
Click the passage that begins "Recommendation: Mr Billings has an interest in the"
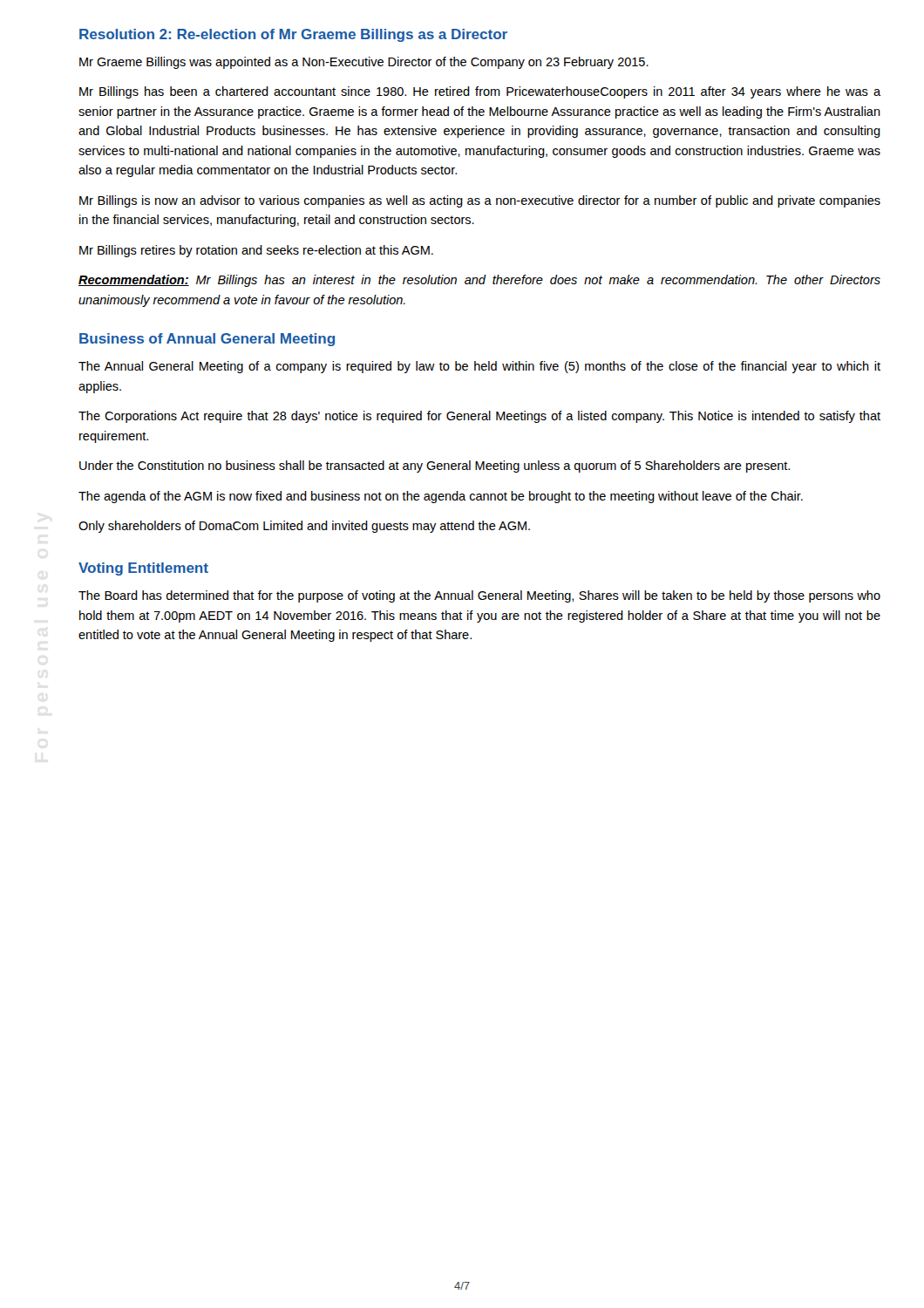click(x=479, y=290)
